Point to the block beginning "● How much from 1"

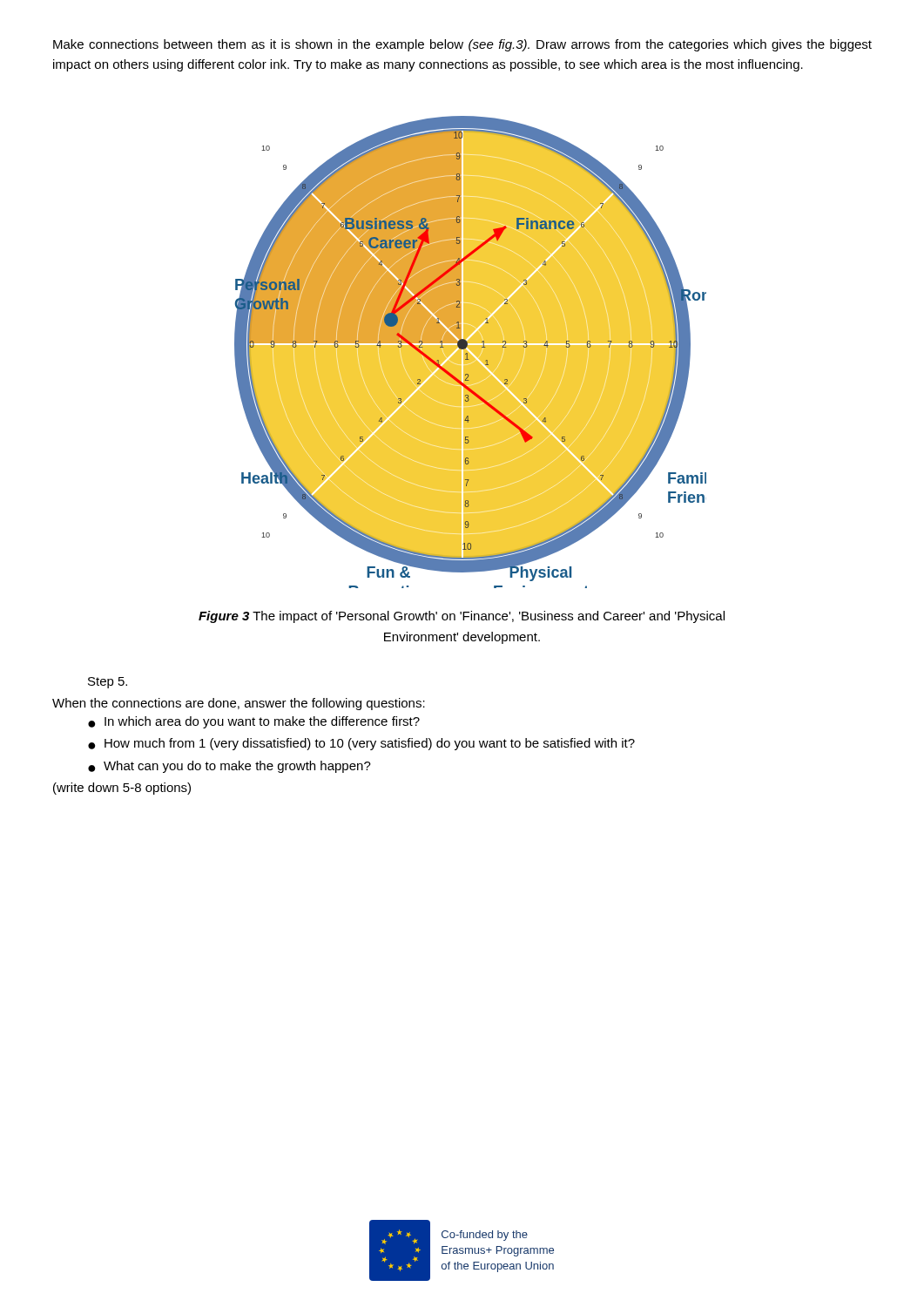361,746
